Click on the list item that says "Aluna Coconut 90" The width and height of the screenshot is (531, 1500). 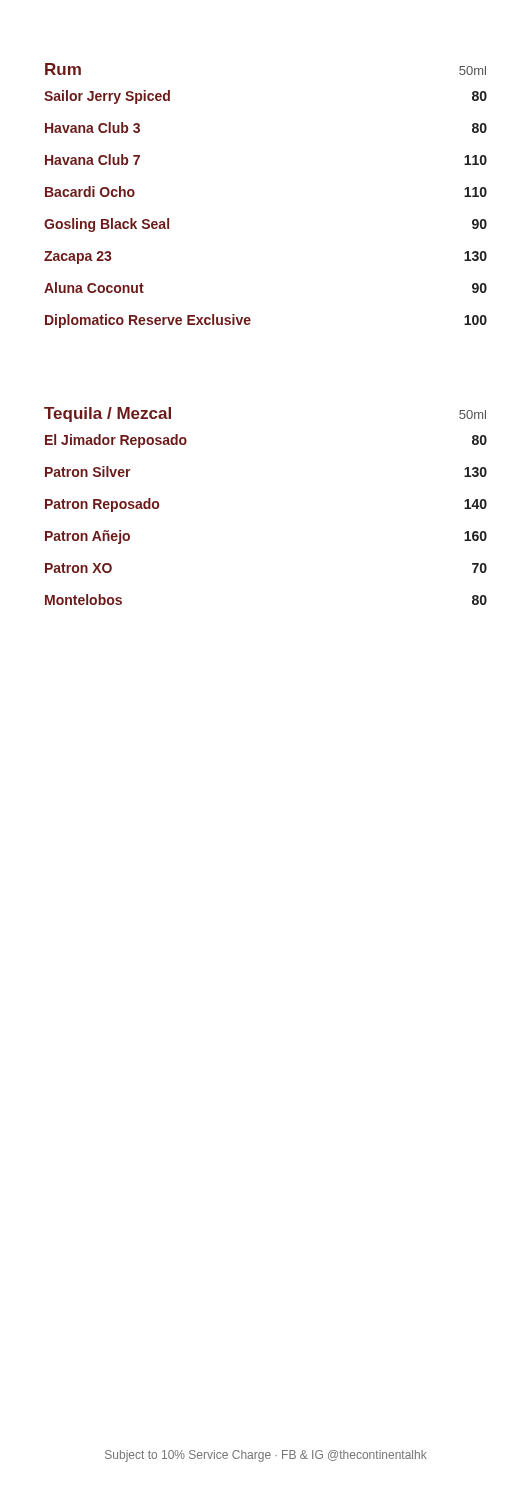coord(98,288)
